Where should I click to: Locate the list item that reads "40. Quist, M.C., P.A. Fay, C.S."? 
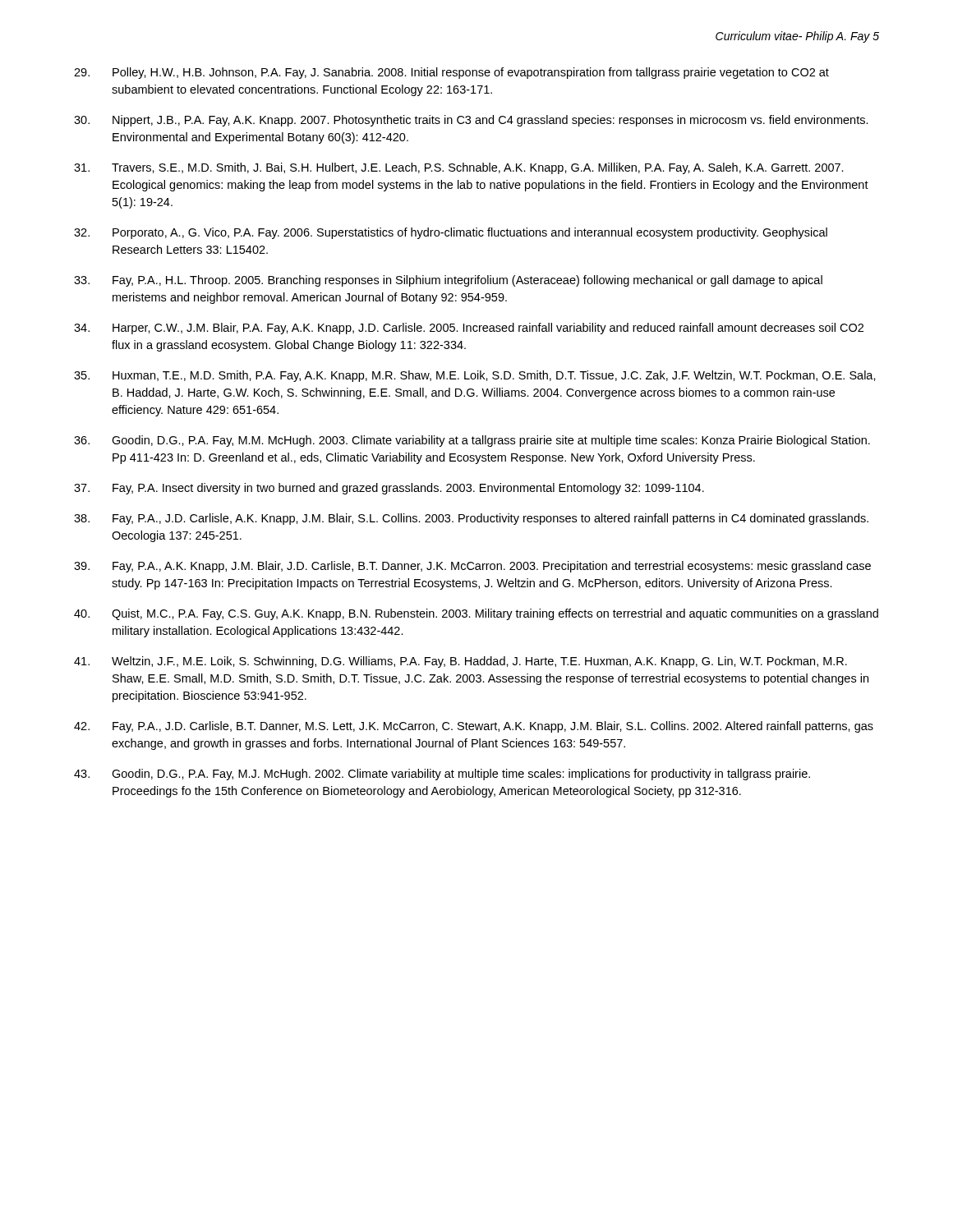pos(476,623)
